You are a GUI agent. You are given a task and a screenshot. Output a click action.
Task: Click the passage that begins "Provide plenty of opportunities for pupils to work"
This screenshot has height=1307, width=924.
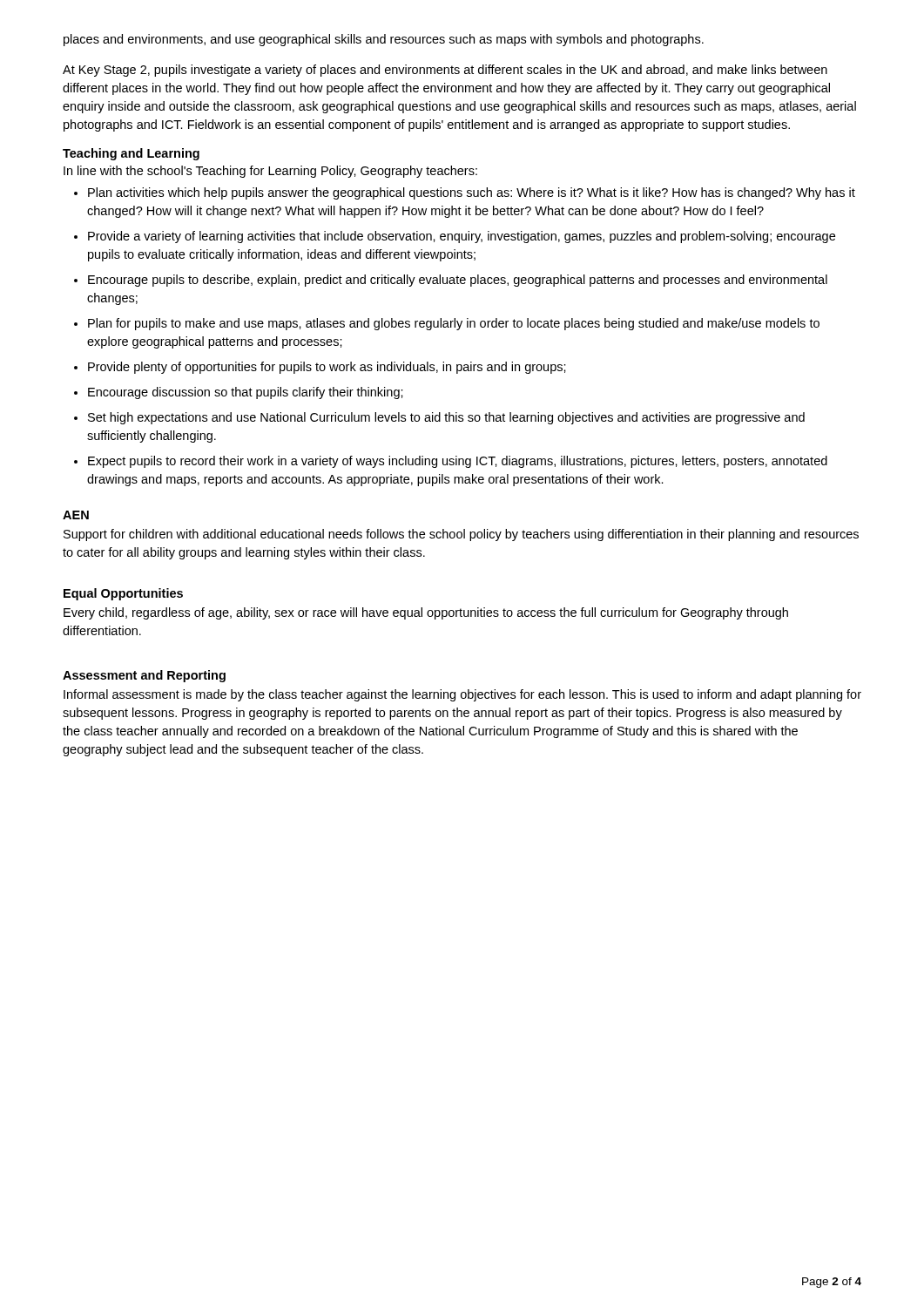[x=327, y=367]
